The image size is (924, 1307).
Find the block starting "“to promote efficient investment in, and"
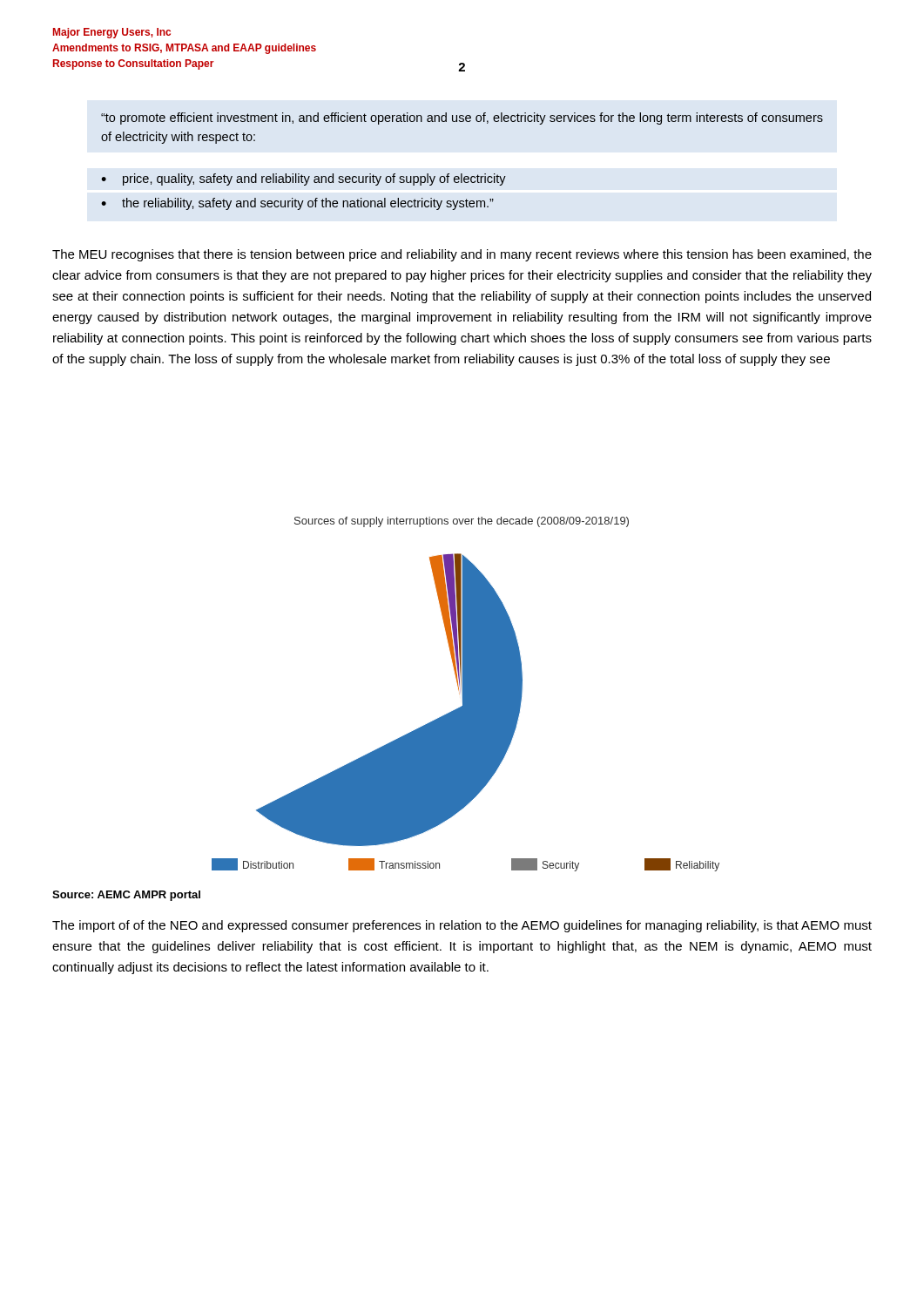coord(462,128)
